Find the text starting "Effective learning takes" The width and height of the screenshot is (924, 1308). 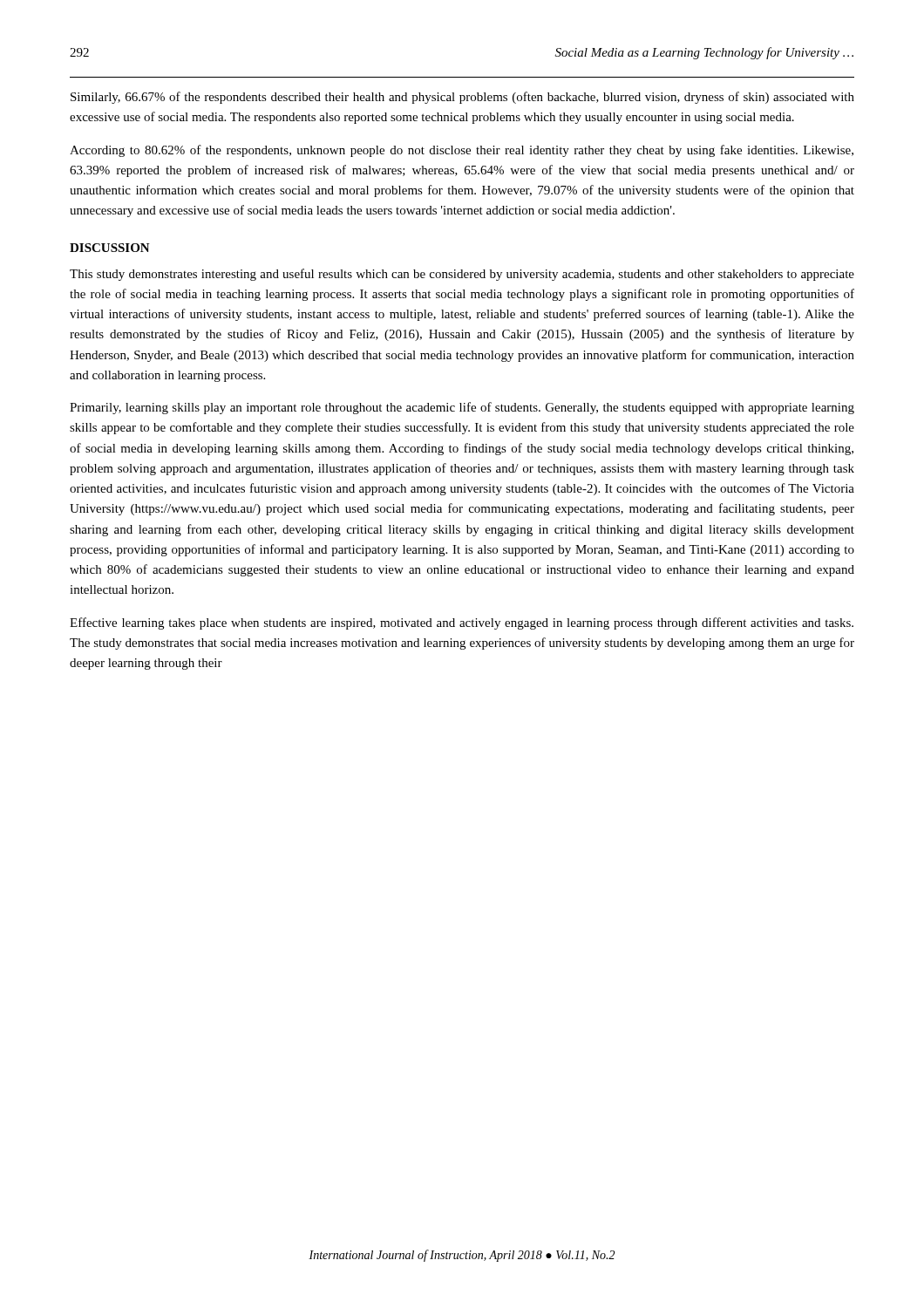pyautogui.click(x=462, y=642)
